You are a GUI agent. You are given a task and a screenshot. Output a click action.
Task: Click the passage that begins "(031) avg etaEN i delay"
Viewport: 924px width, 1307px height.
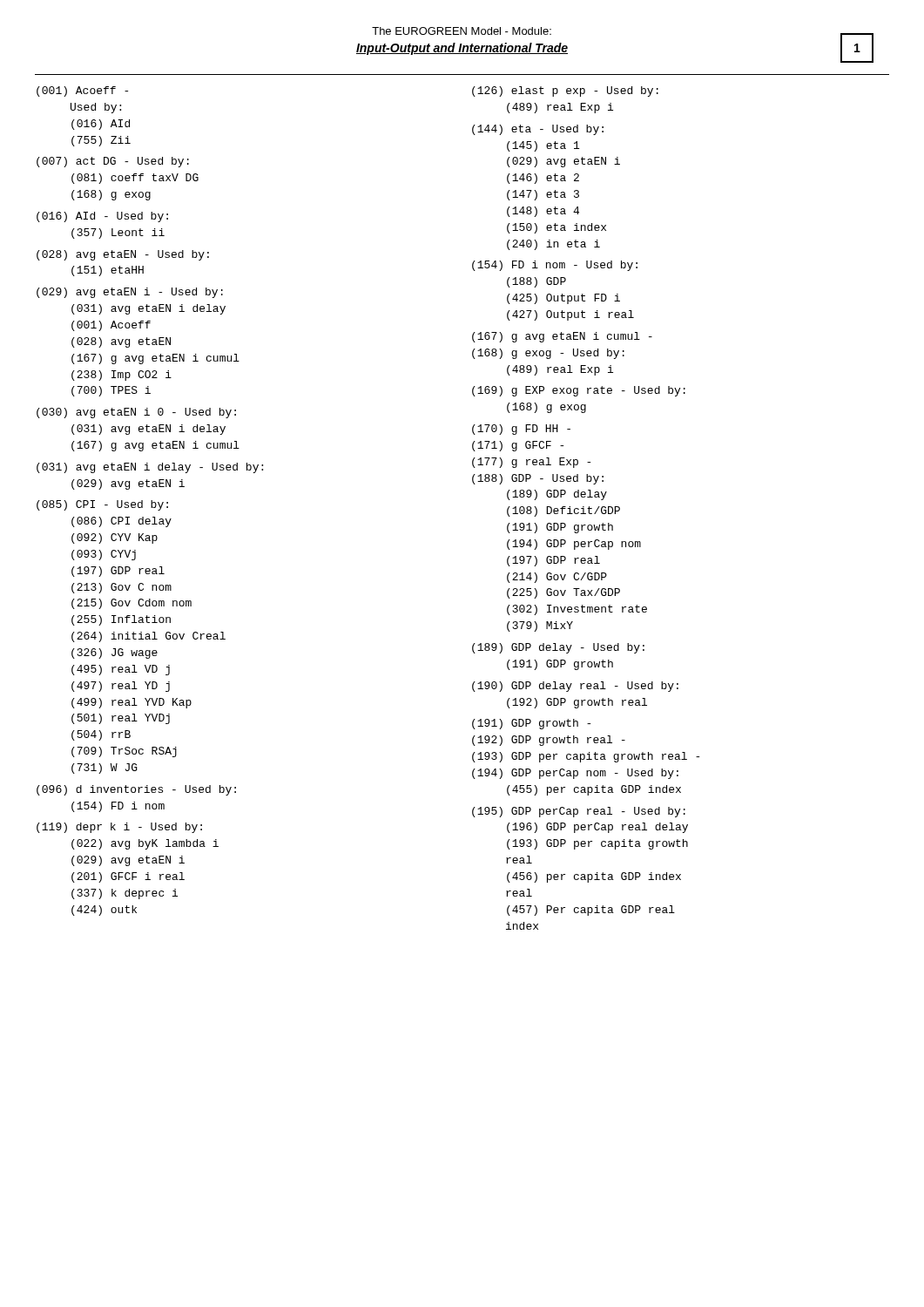(244, 476)
